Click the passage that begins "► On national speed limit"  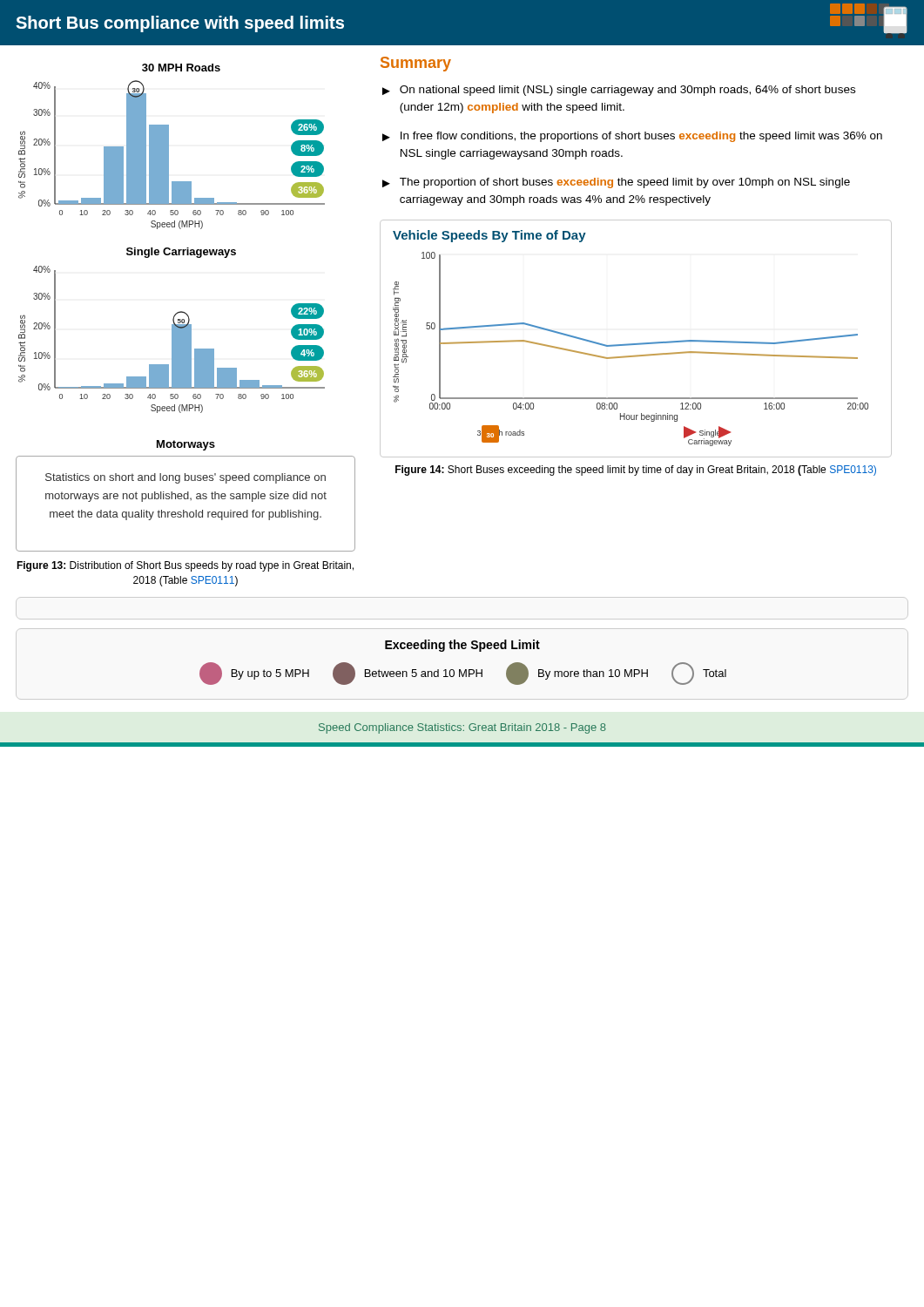636,98
